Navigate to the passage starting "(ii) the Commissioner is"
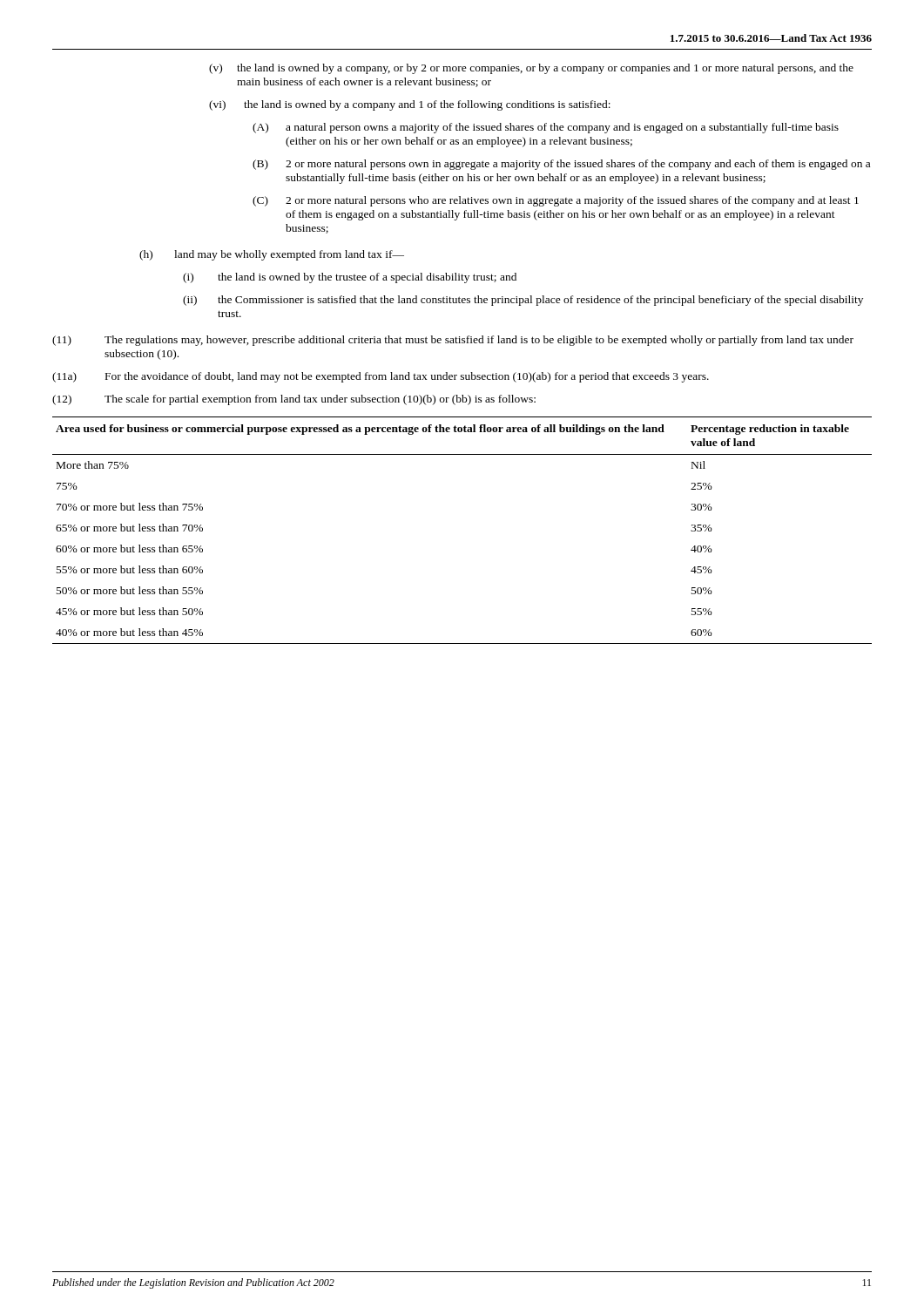Image resolution: width=924 pixels, height=1307 pixels. [527, 307]
